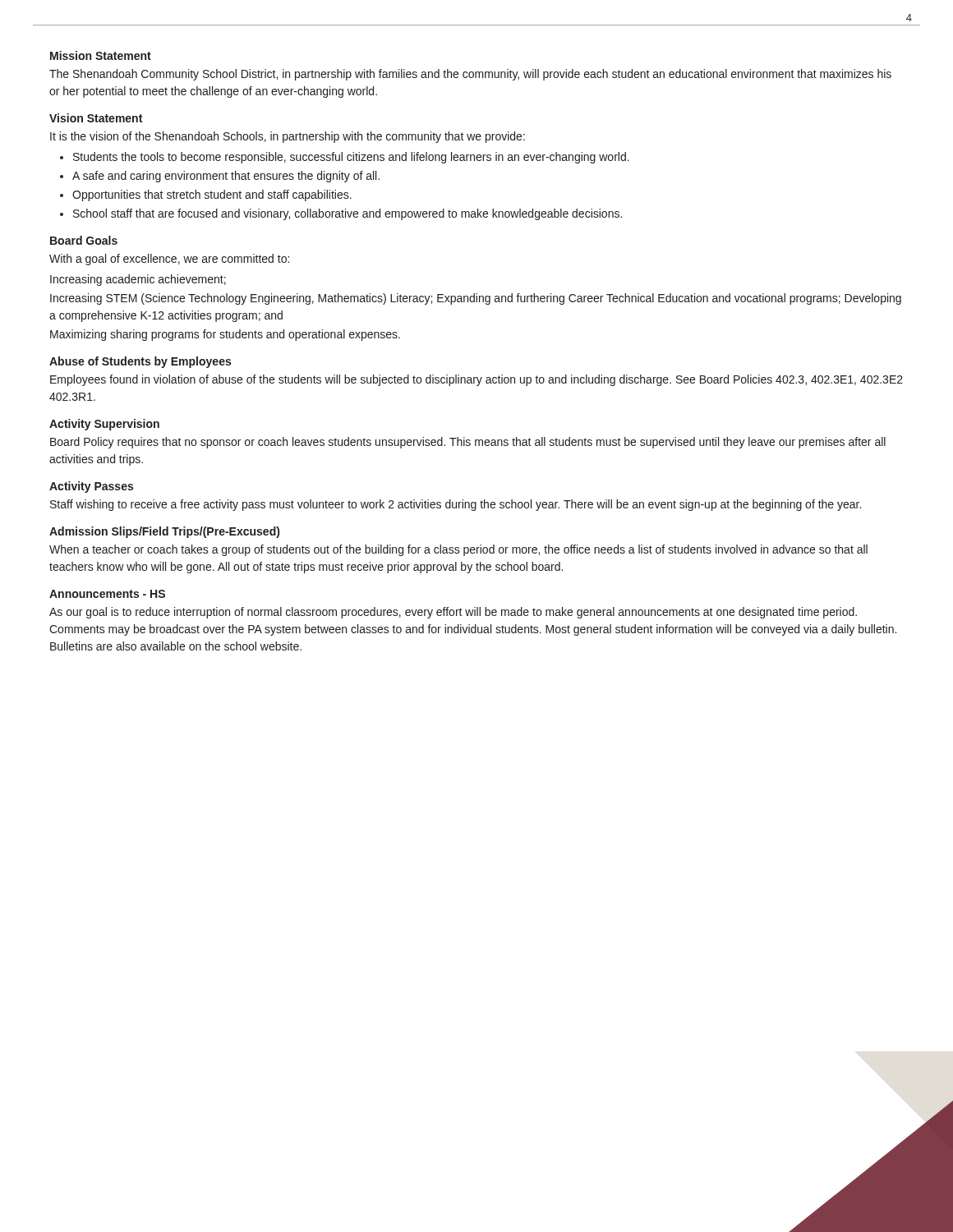Navigate to the region starting "Maximizing sharing programs for students and operational"
The image size is (953, 1232).
[225, 334]
